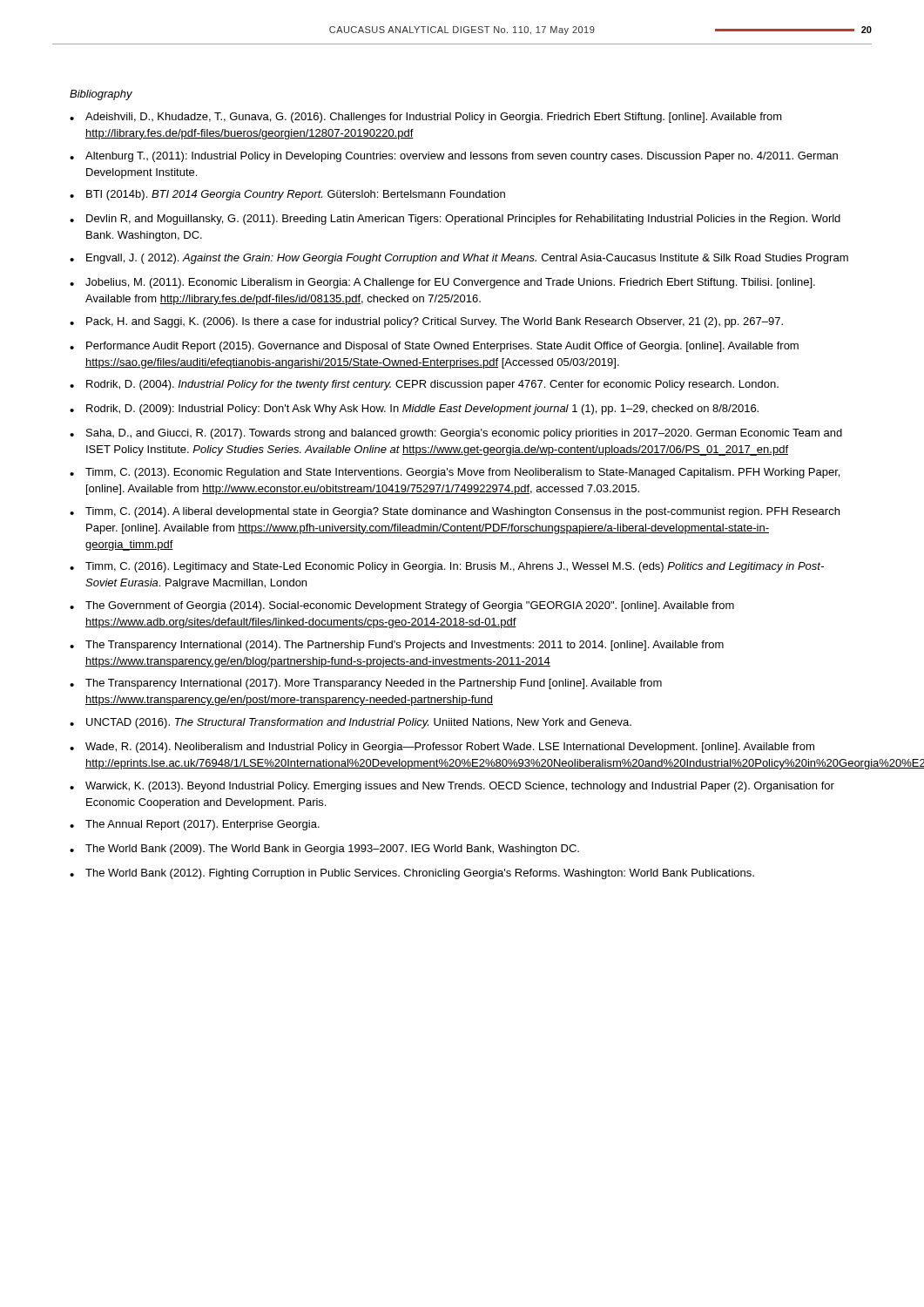Locate the element starting "• Warwick, K. (2013). Beyond Industrial Policy."

(462, 794)
